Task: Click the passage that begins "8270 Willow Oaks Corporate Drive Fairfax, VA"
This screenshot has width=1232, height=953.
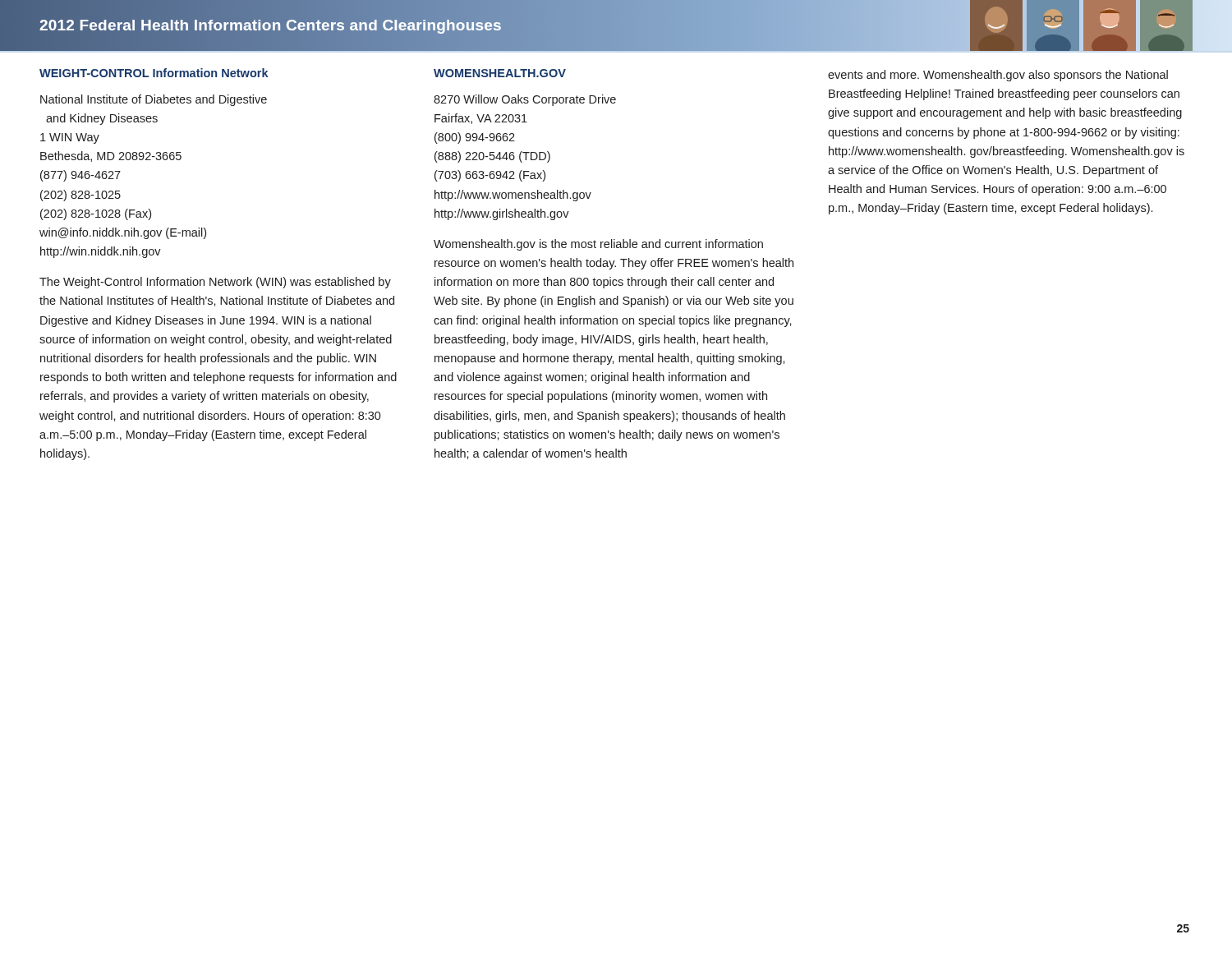Action: [525, 156]
